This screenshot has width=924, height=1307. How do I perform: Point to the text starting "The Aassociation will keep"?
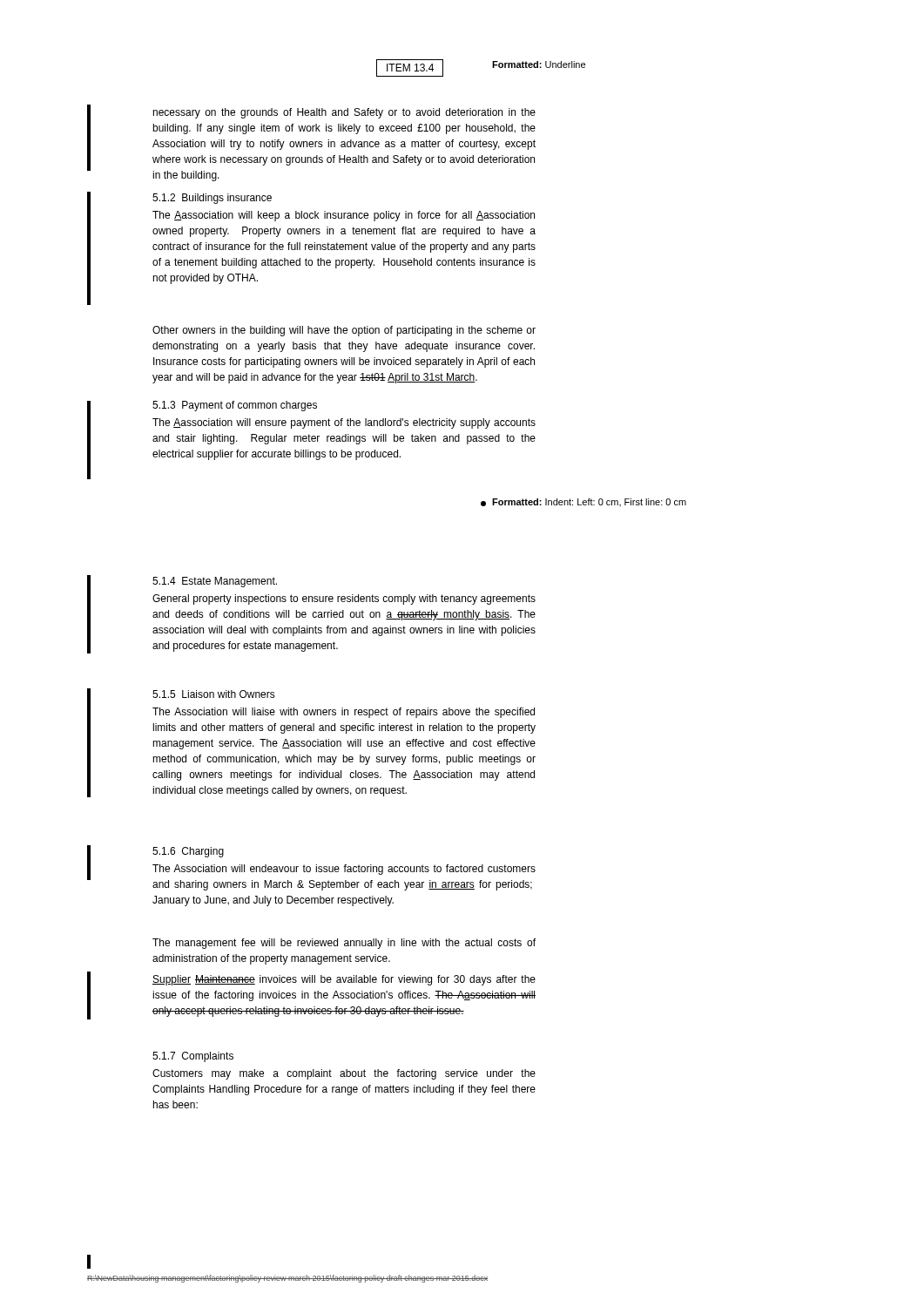pyautogui.click(x=344, y=247)
